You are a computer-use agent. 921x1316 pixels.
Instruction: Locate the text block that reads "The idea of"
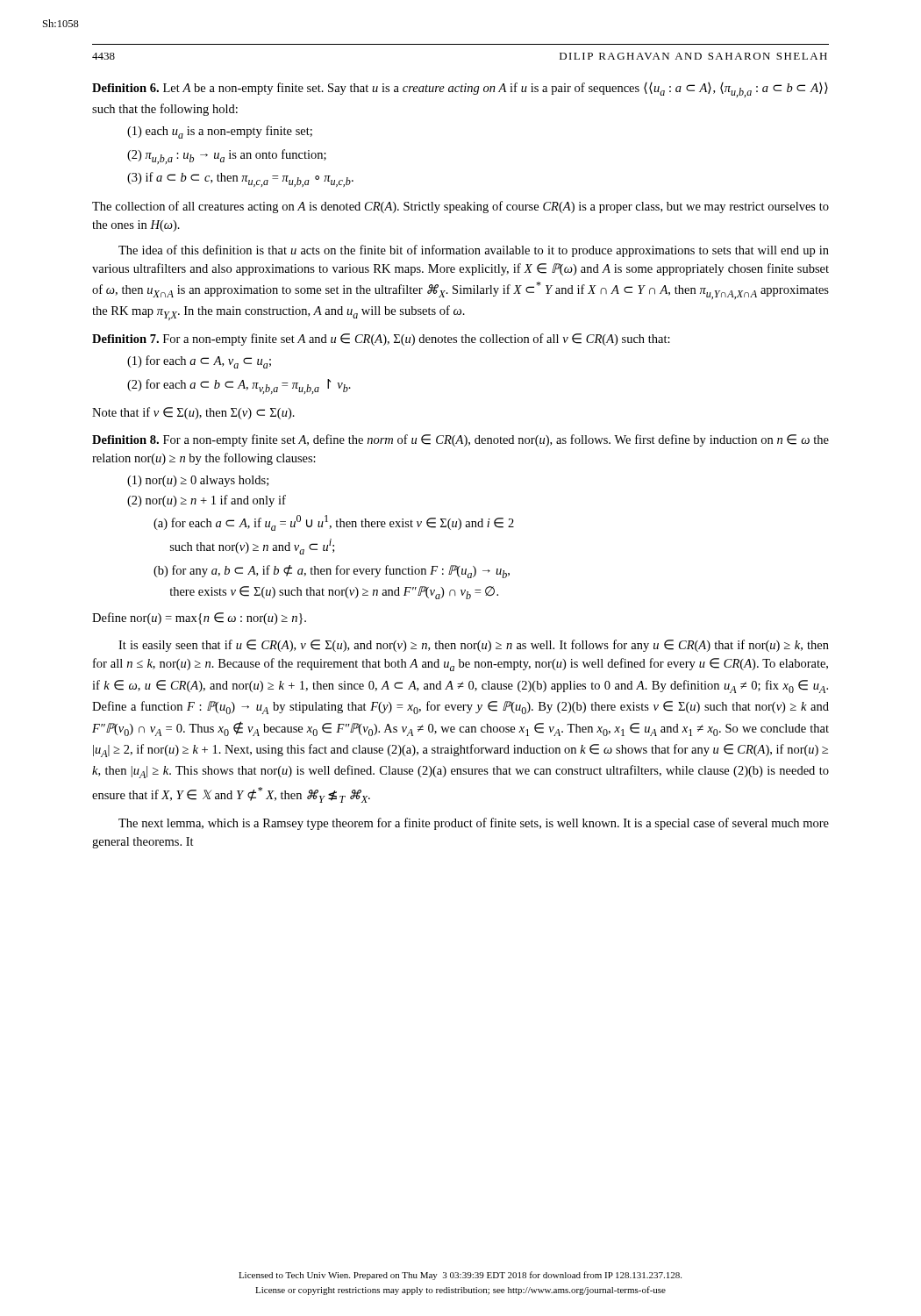tap(460, 282)
